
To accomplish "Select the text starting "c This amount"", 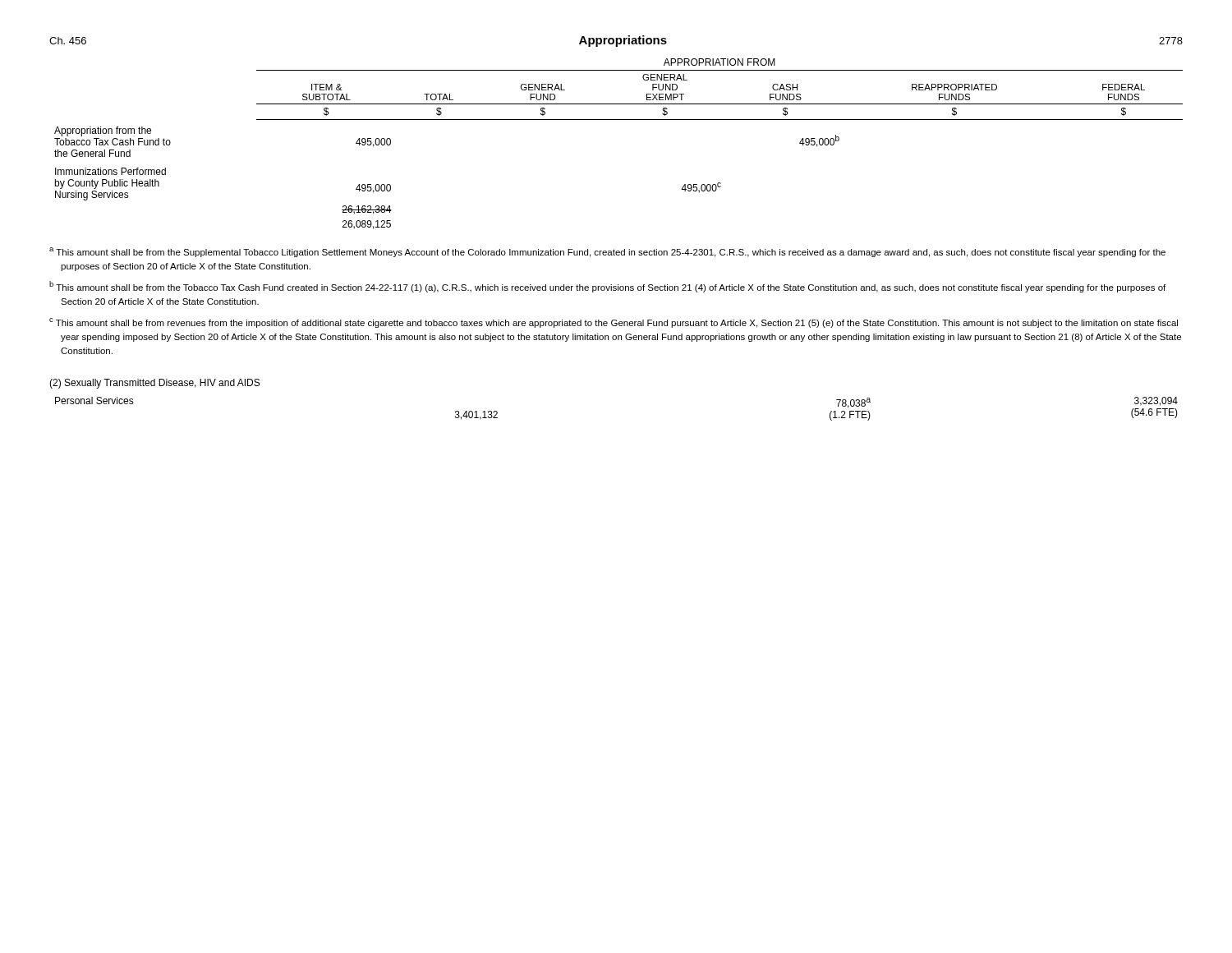I will click(x=615, y=335).
